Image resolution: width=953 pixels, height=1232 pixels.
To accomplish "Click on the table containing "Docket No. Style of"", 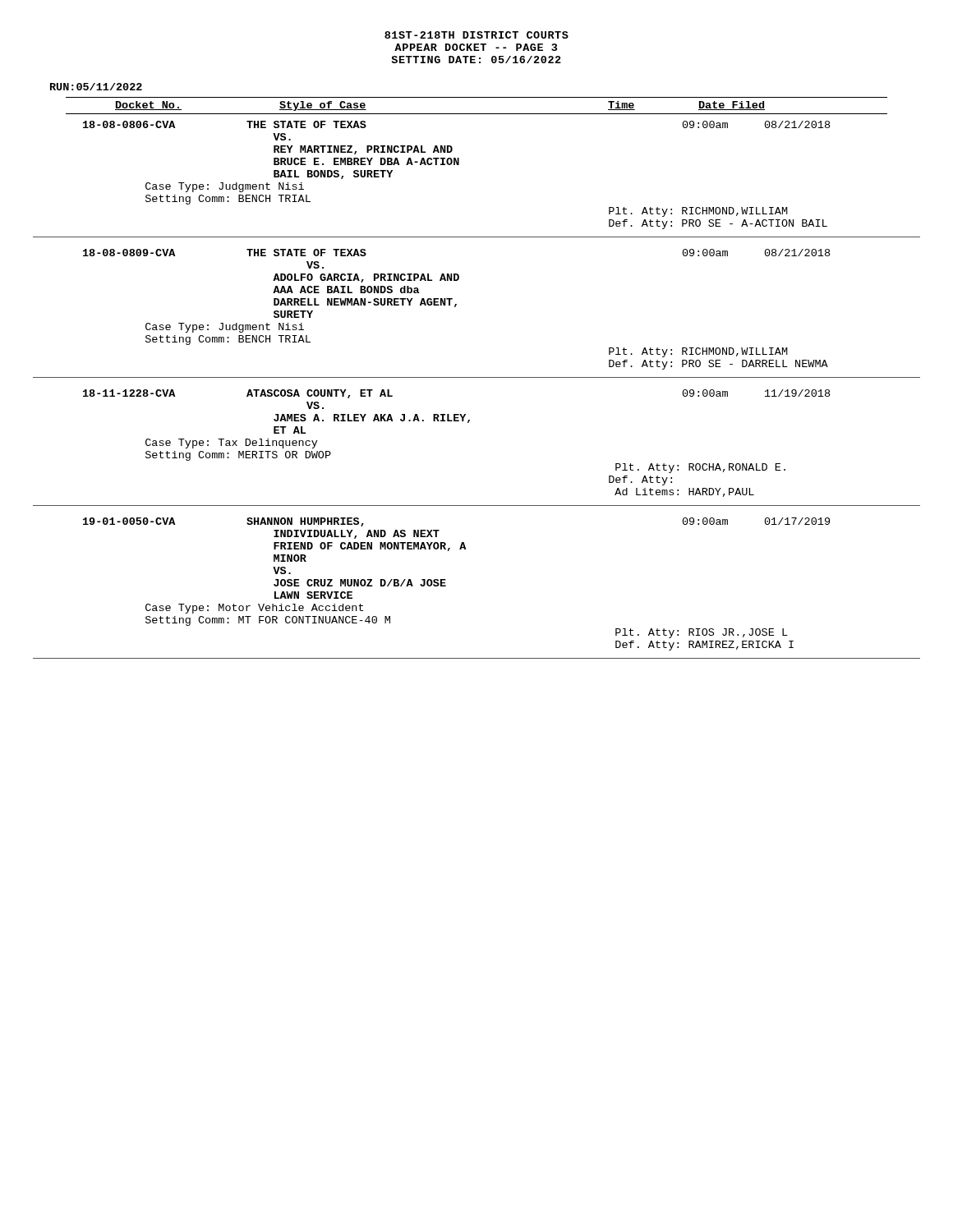I will pyautogui.click(x=476, y=378).
